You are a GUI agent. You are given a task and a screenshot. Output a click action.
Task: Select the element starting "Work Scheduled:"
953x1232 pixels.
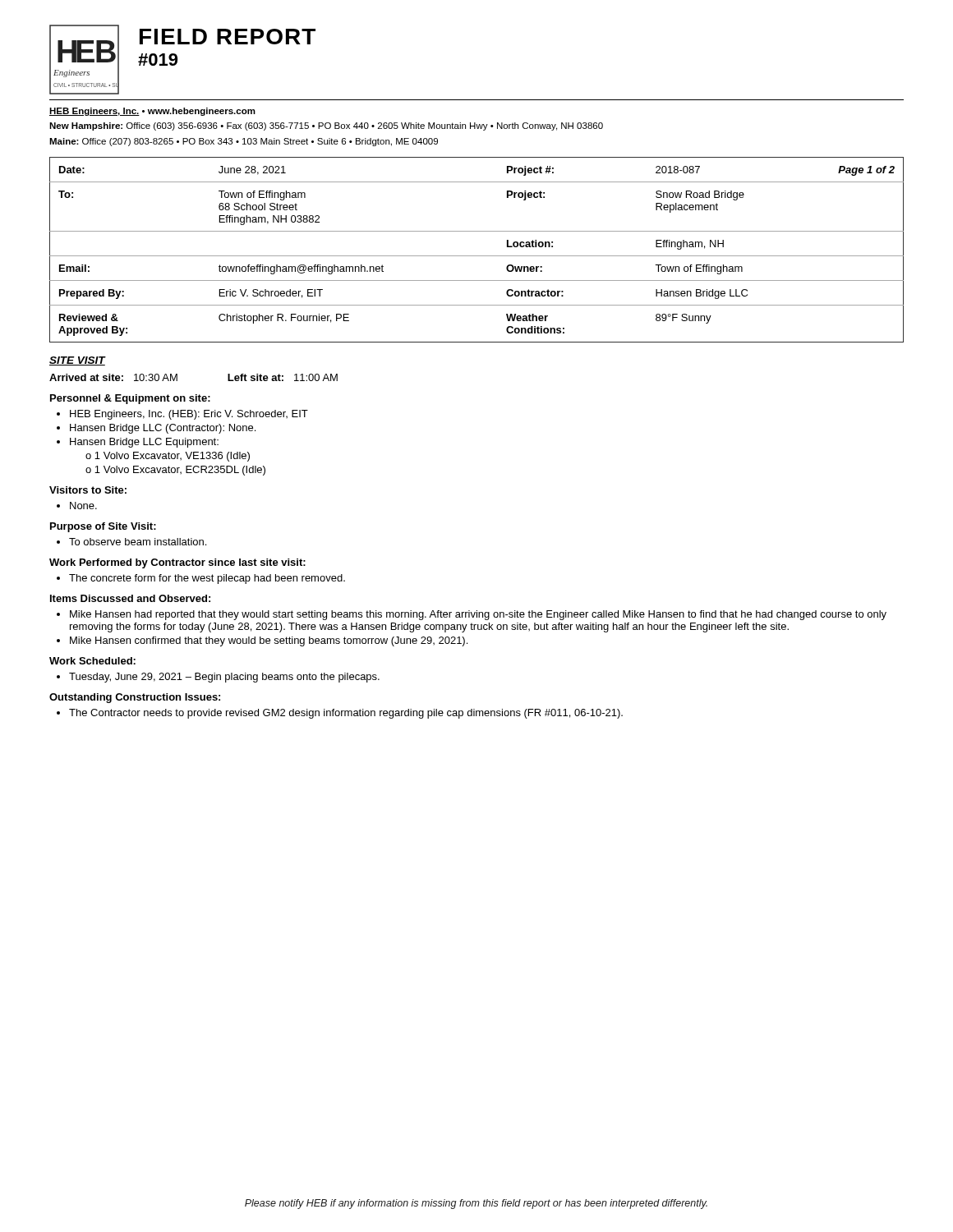tap(93, 661)
